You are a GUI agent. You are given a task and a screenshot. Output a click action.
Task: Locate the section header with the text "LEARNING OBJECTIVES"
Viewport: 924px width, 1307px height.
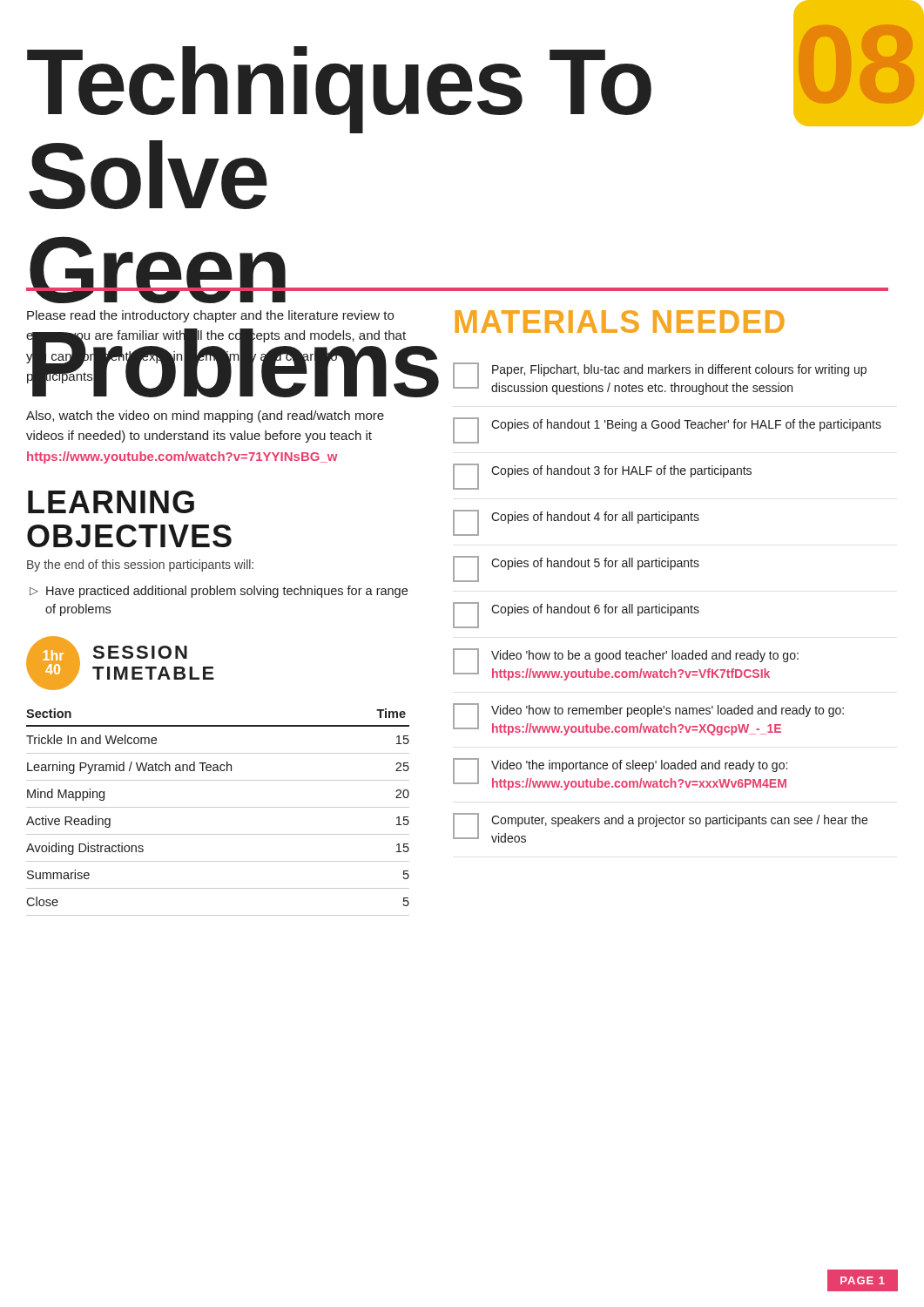130,520
